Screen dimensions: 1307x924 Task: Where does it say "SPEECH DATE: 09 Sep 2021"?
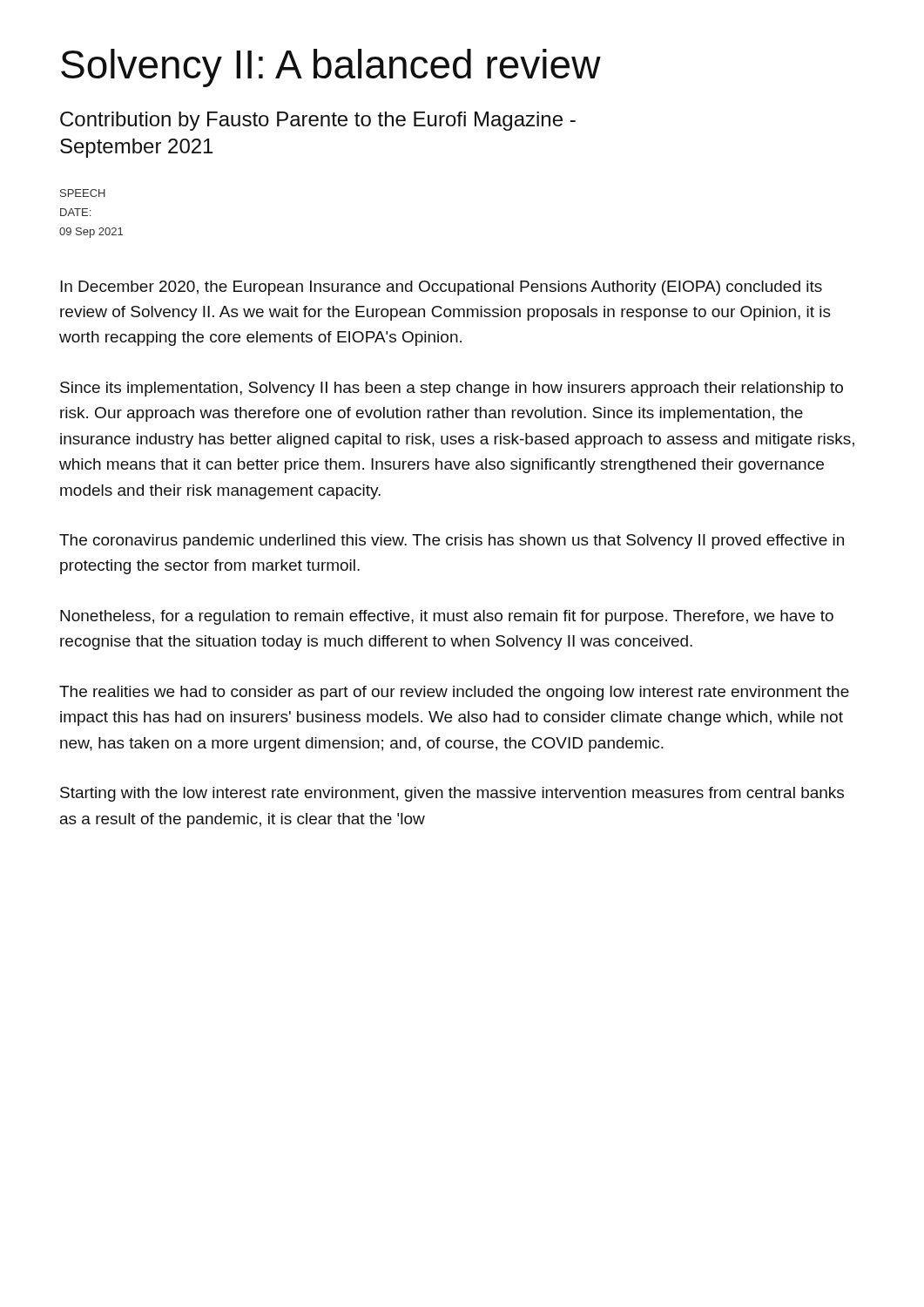pos(91,212)
